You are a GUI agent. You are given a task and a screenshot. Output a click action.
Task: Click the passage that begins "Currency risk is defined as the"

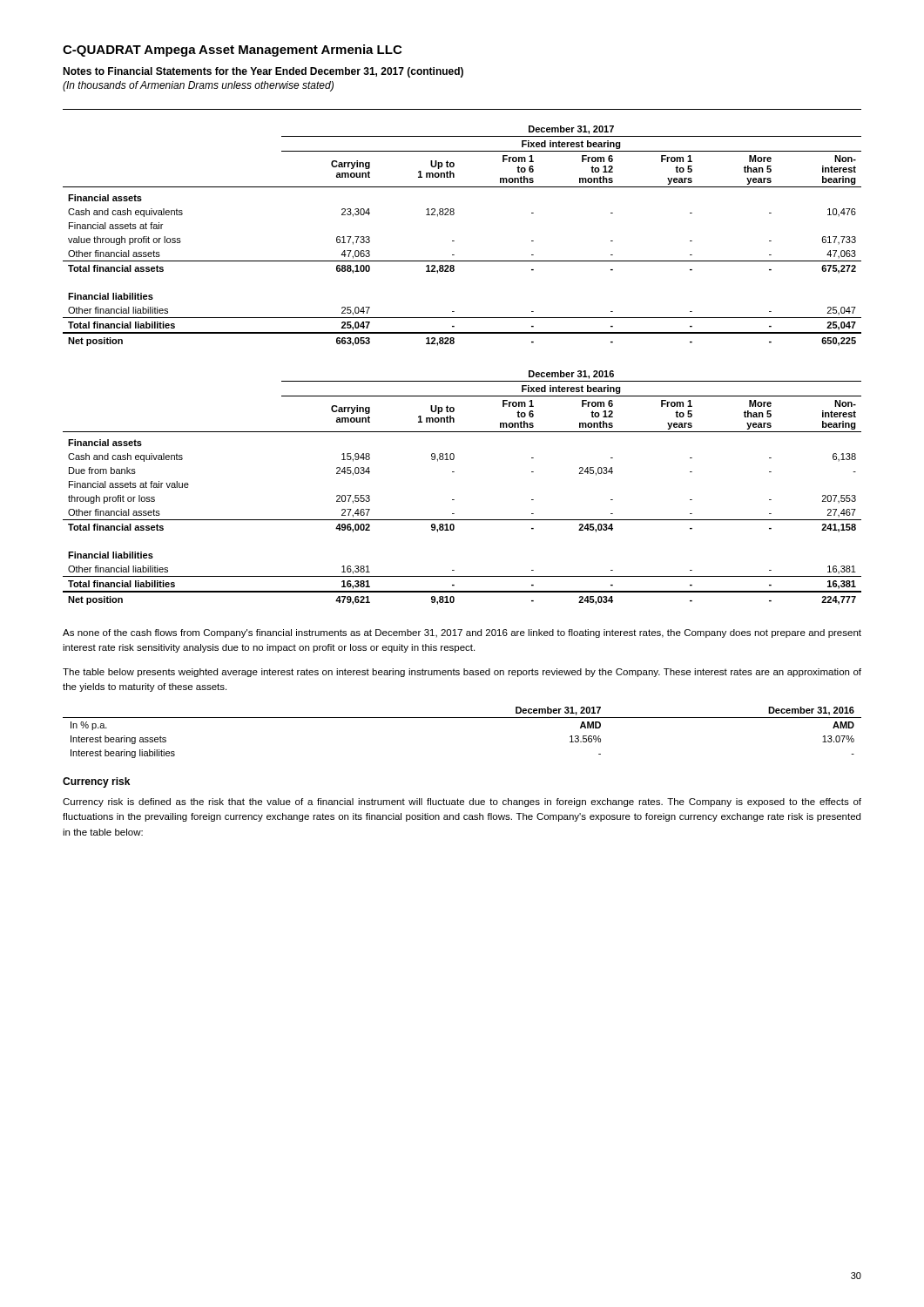[462, 817]
